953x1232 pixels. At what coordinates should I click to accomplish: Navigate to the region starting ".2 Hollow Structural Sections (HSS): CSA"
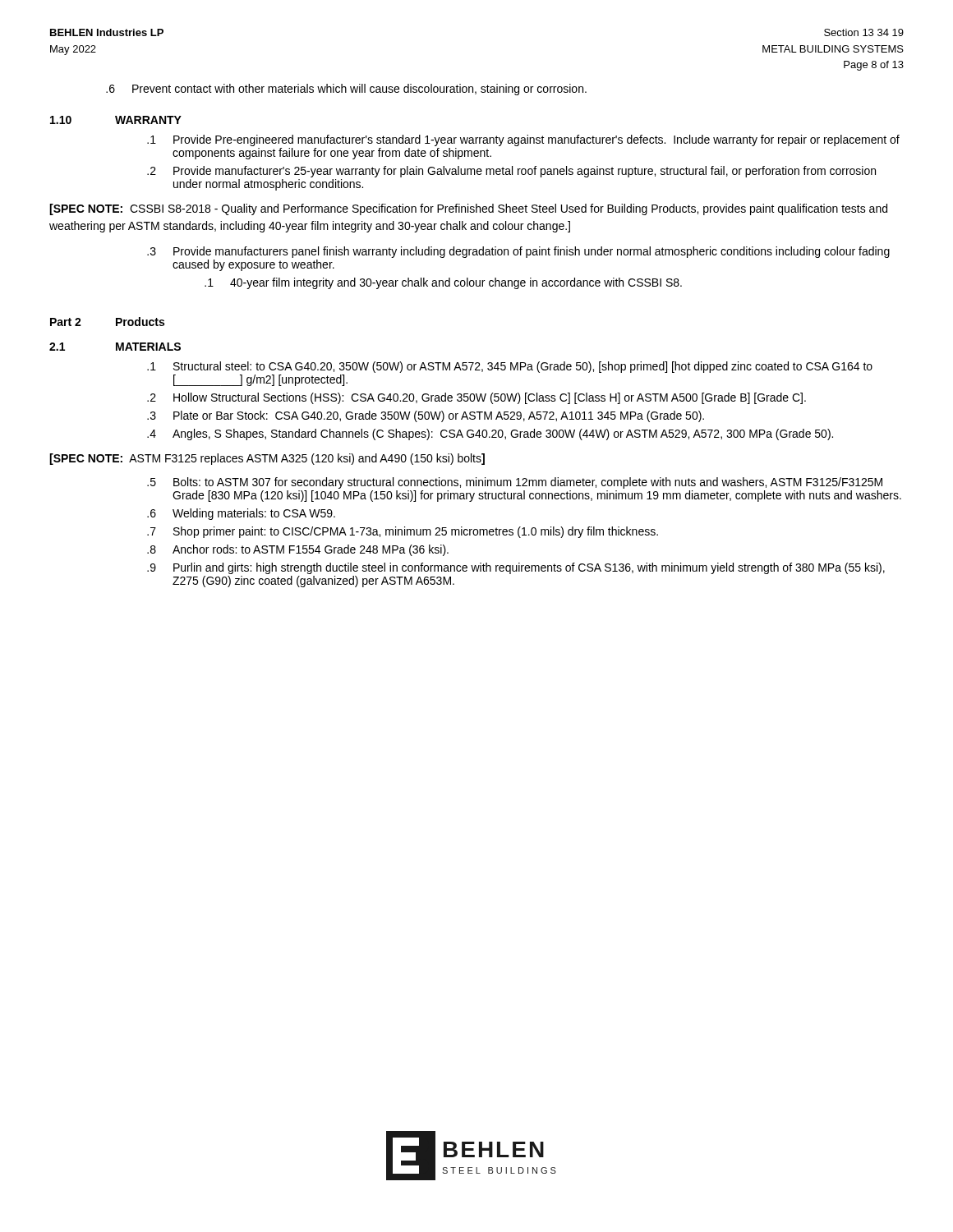[x=476, y=398]
